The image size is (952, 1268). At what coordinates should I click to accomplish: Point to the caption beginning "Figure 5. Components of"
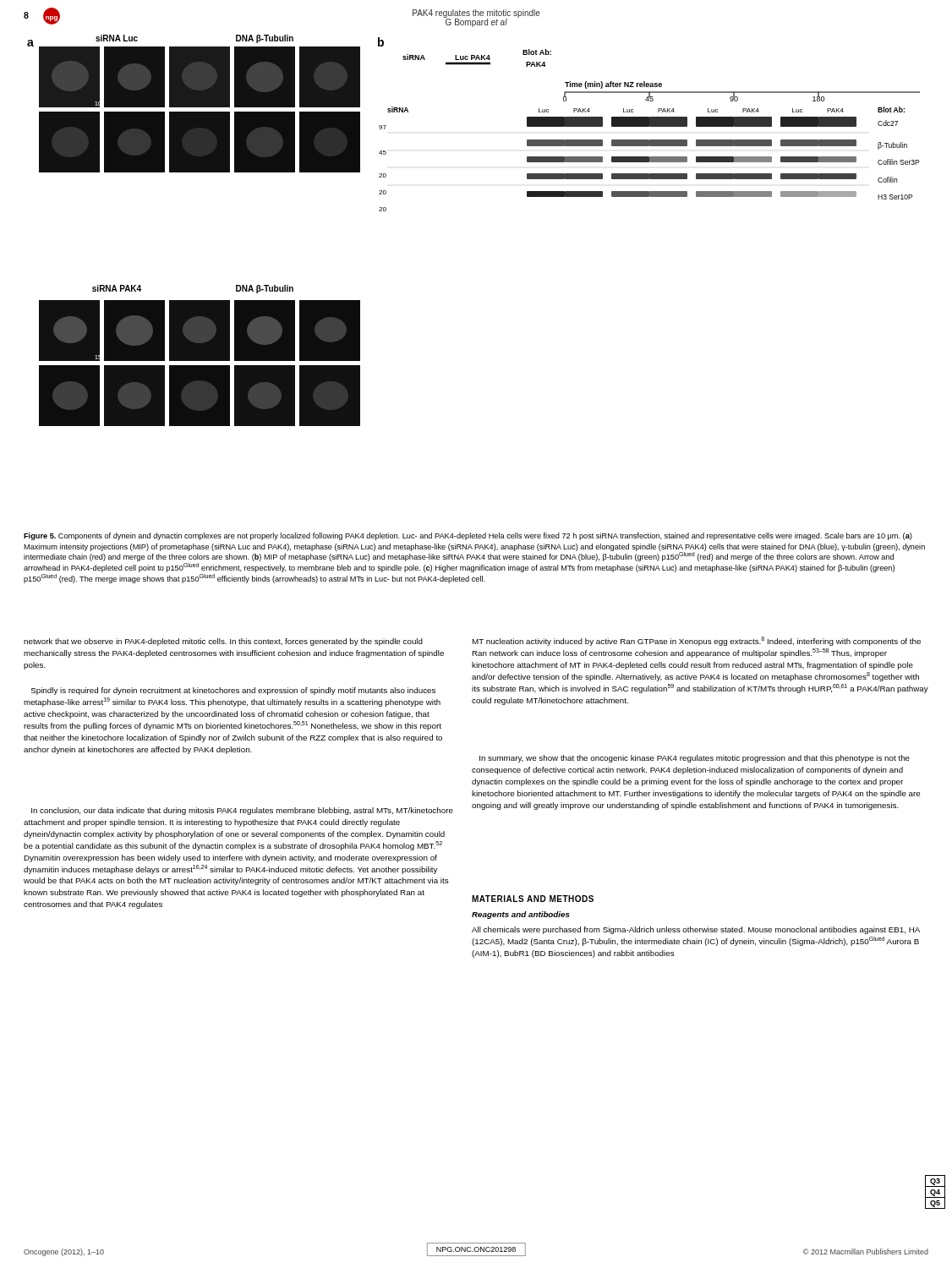click(x=474, y=557)
